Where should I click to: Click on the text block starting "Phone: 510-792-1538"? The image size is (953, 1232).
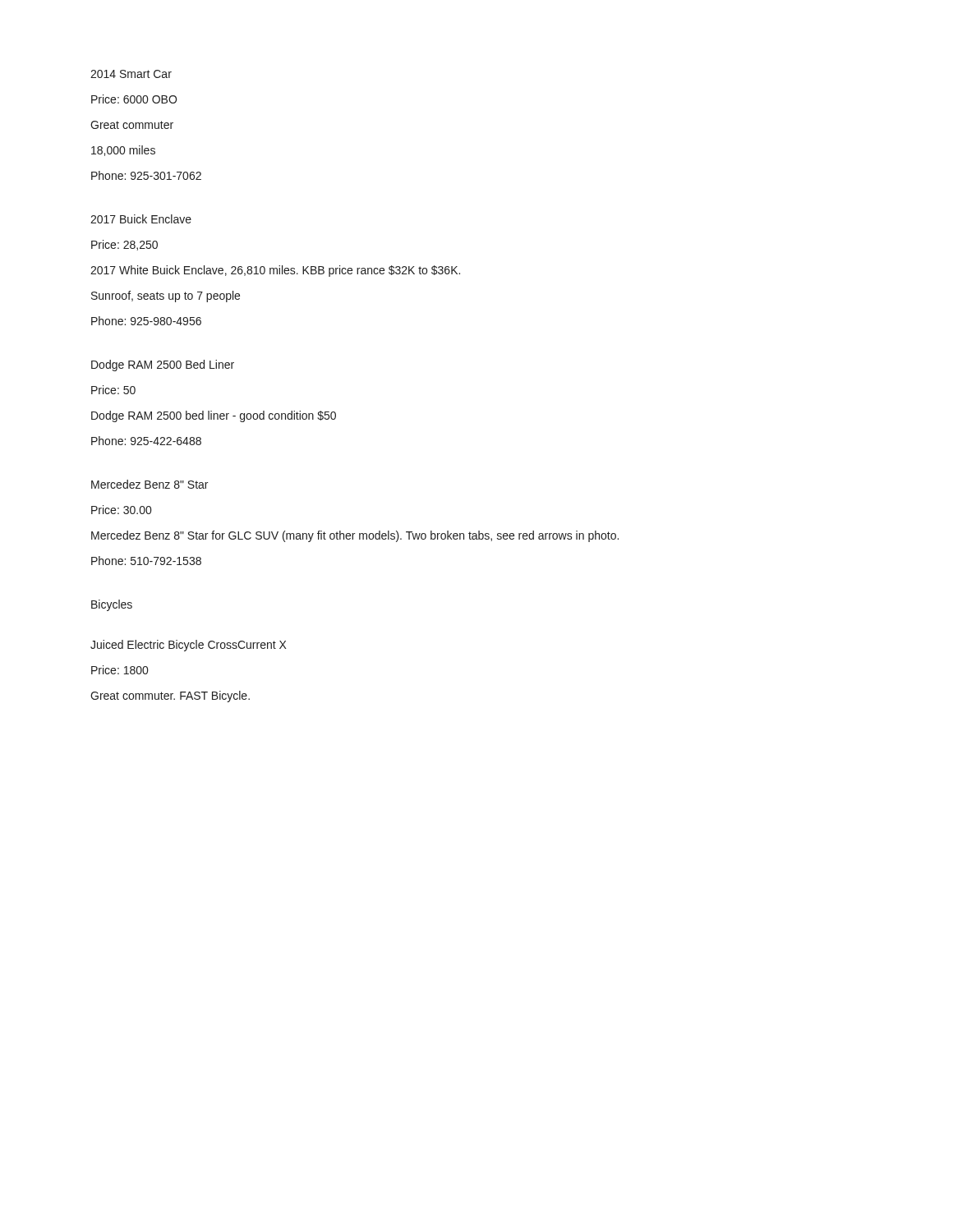[146, 561]
